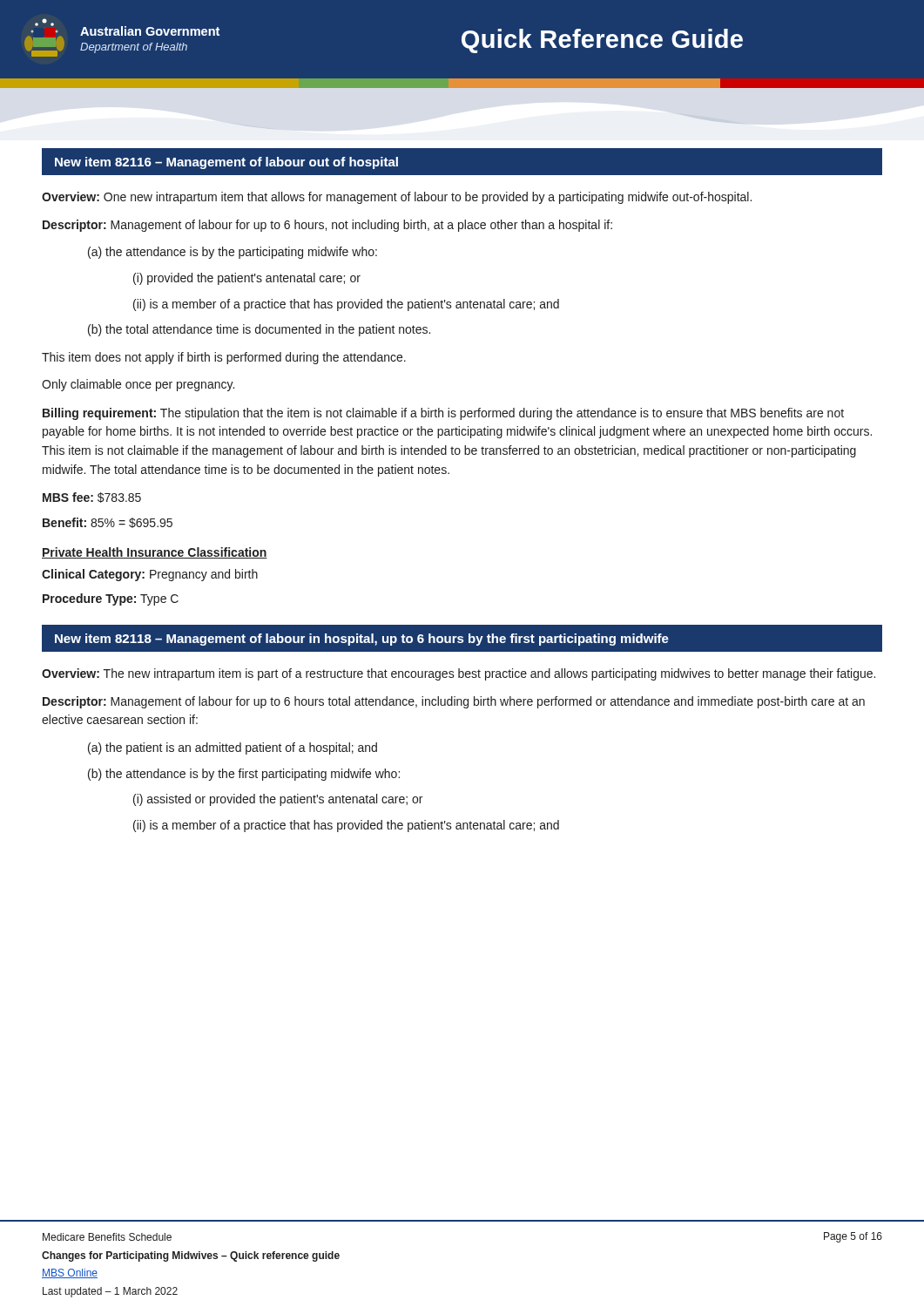Locate the text block containing "This item does not apply if birth is"
924x1307 pixels.
click(224, 357)
